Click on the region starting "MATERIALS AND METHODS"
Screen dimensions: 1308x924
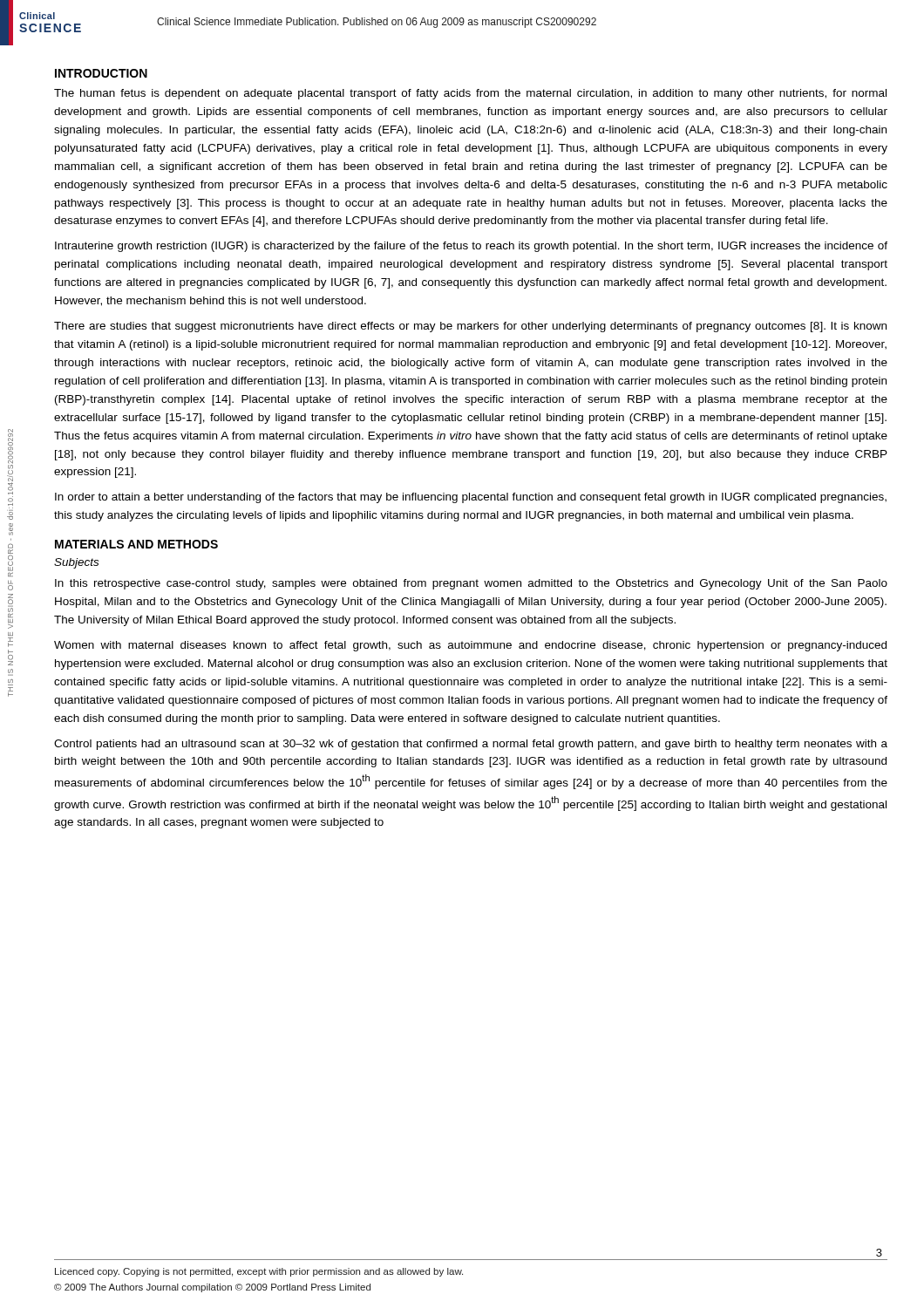136,544
